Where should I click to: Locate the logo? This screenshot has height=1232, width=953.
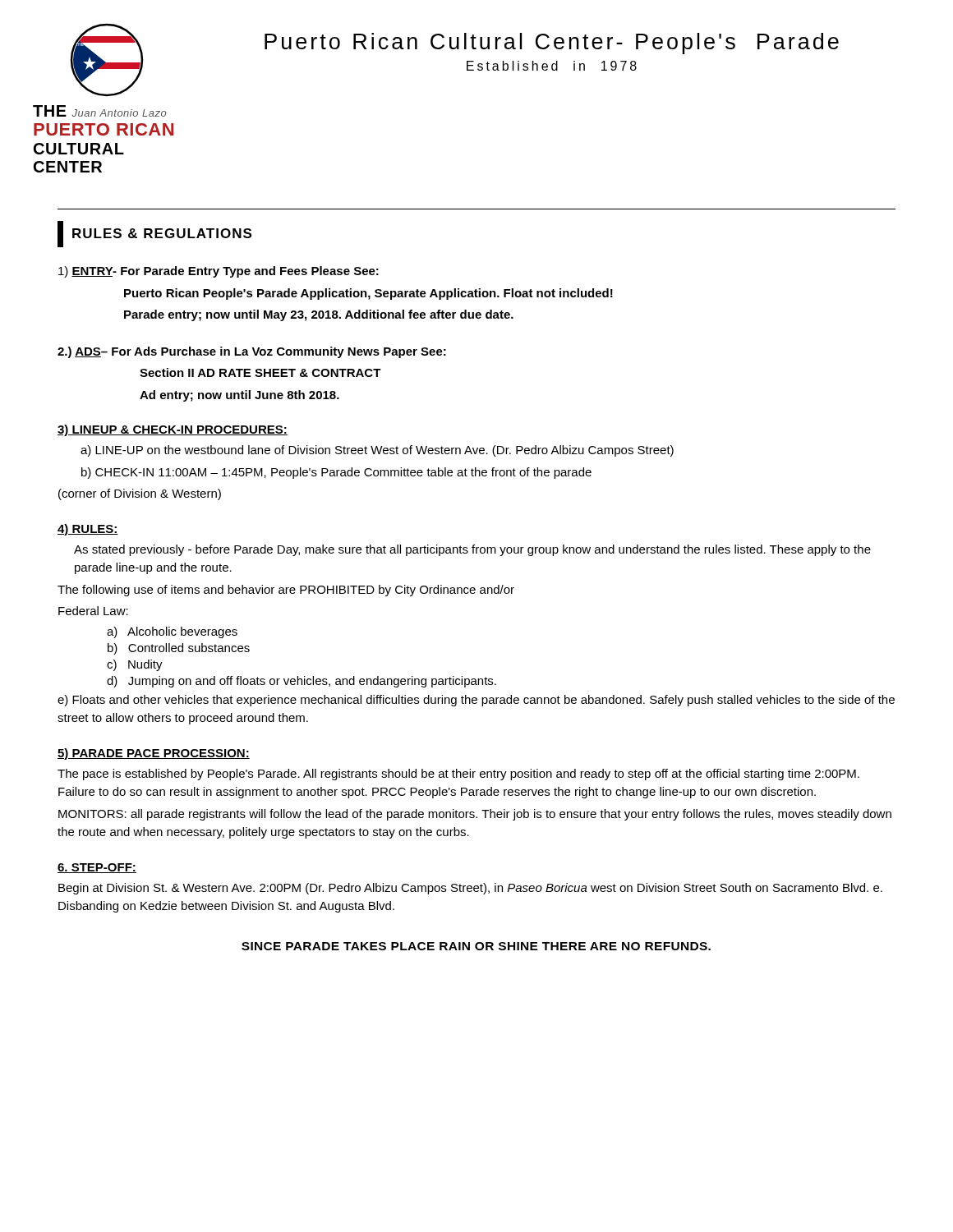(x=109, y=99)
